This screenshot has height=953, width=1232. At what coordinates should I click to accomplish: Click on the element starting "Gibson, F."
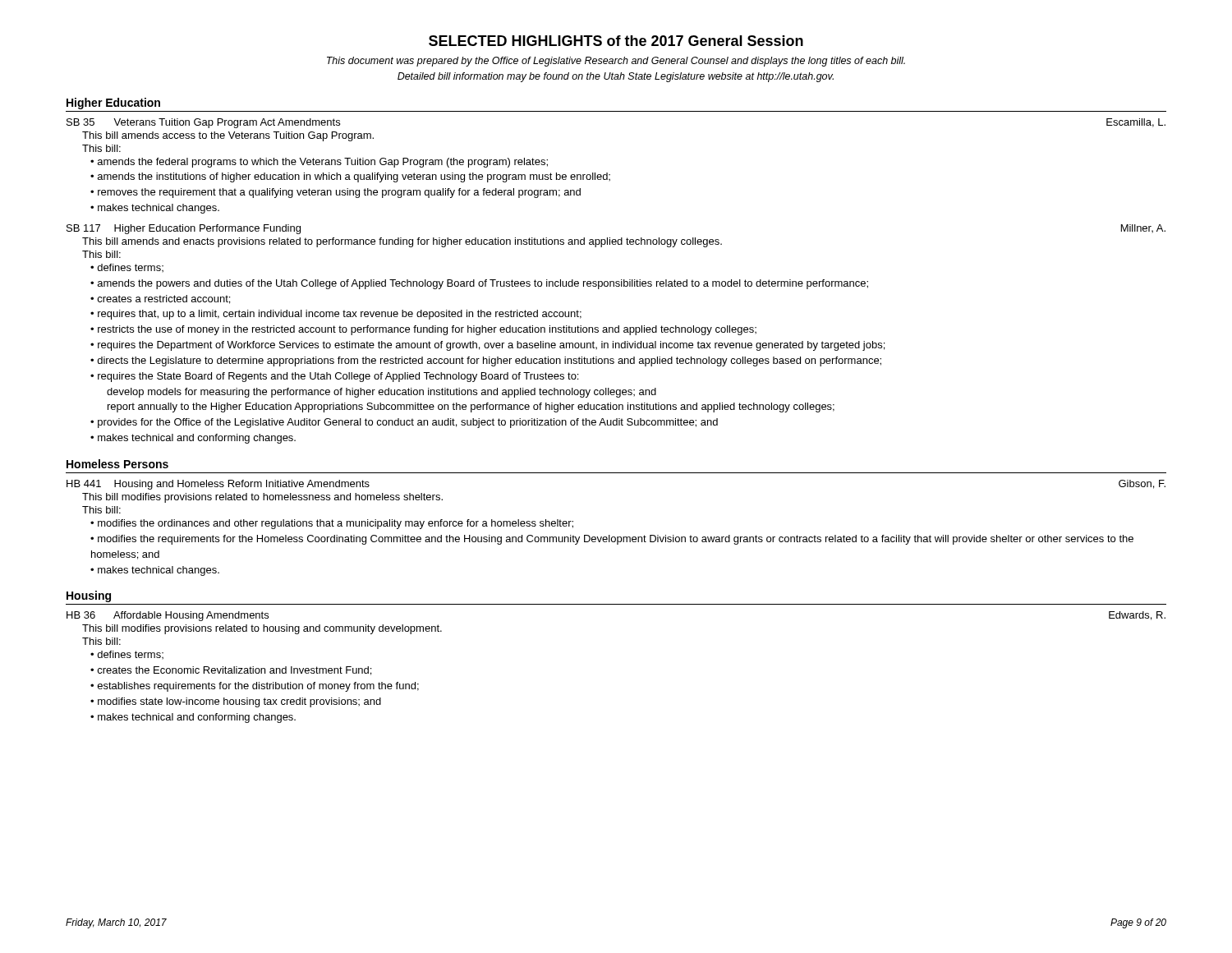click(x=1142, y=484)
